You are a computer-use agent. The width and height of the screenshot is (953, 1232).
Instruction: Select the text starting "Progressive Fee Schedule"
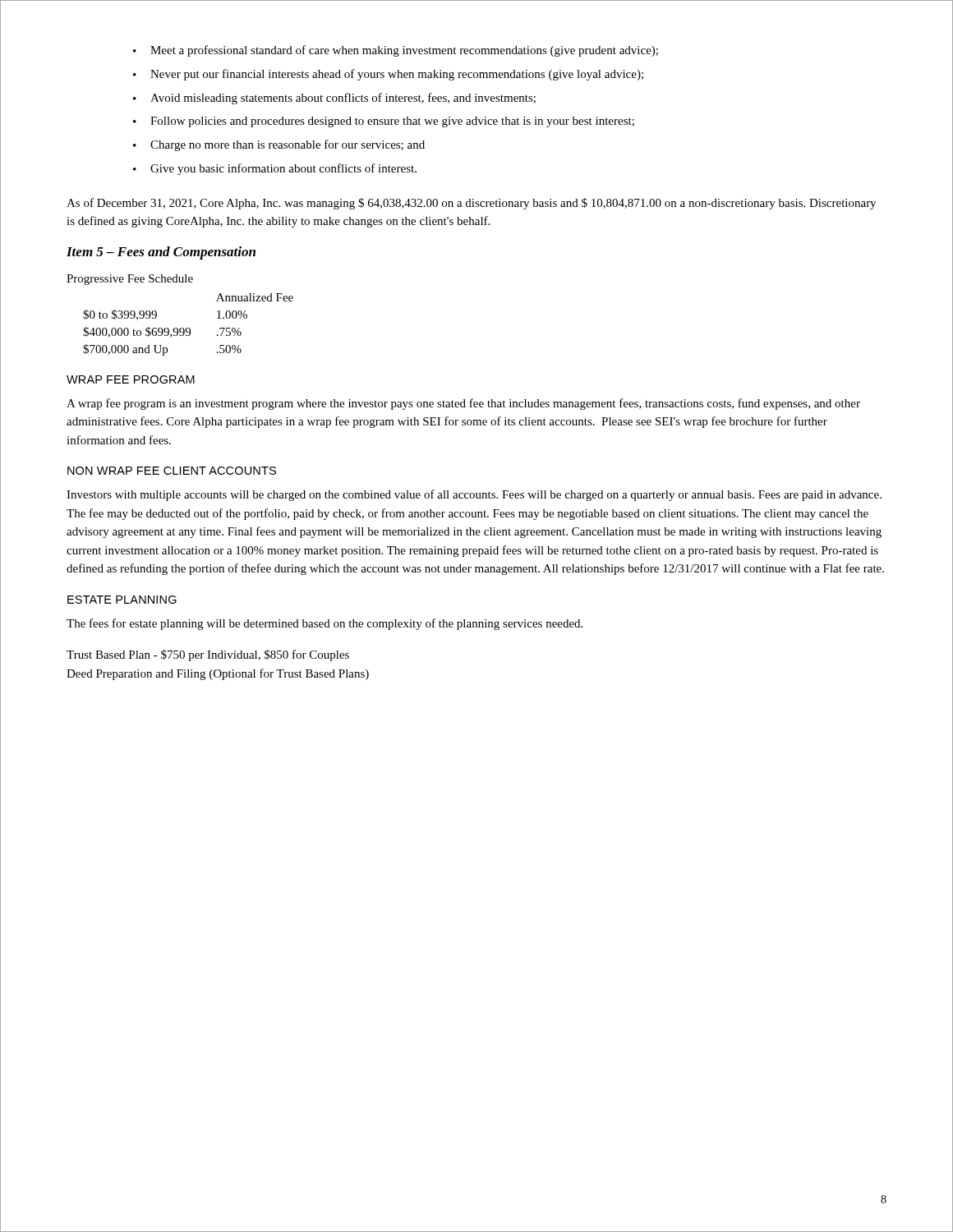[x=130, y=278]
